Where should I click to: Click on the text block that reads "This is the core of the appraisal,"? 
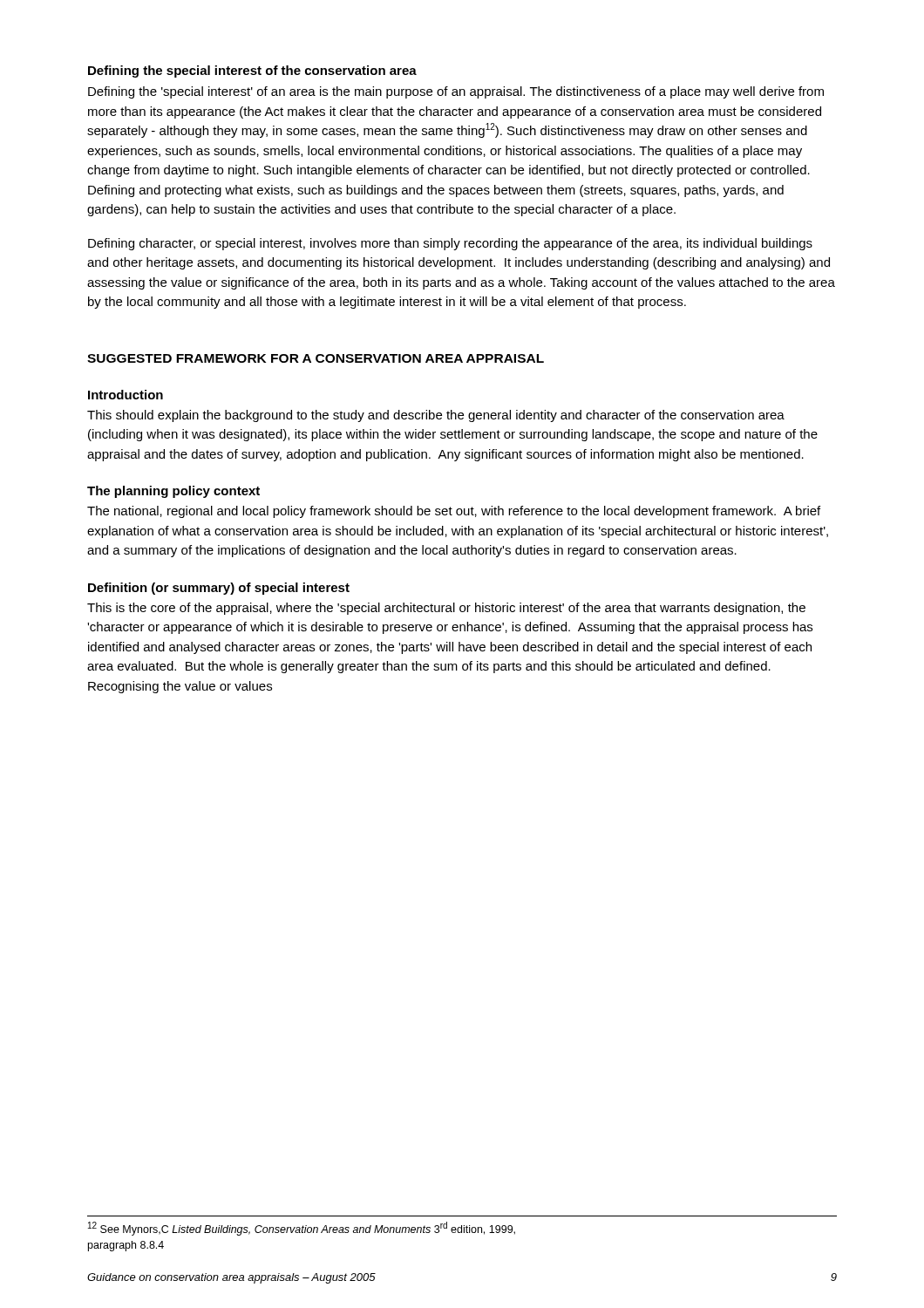pyautogui.click(x=450, y=646)
